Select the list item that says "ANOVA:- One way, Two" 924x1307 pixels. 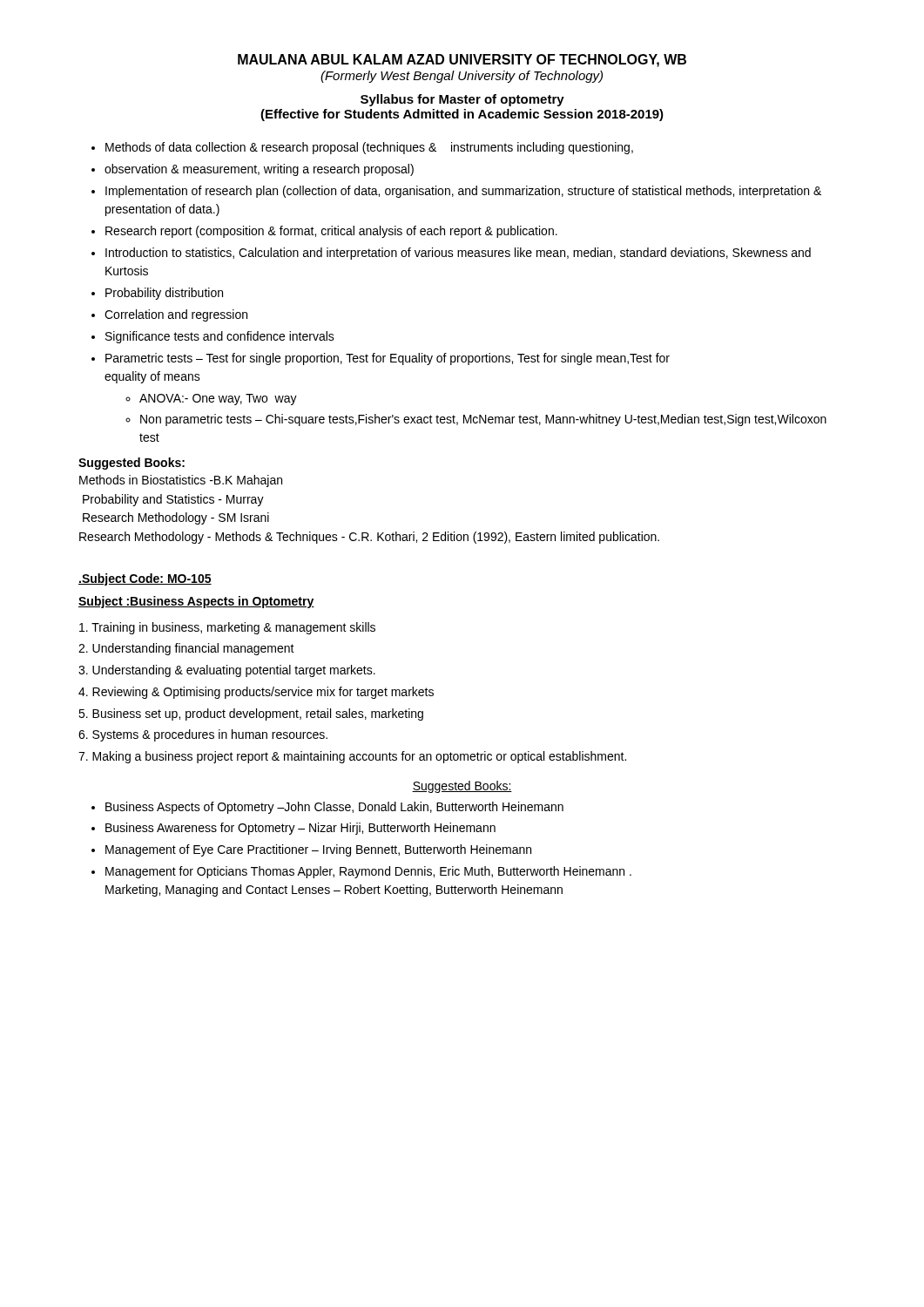[x=218, y=398]
